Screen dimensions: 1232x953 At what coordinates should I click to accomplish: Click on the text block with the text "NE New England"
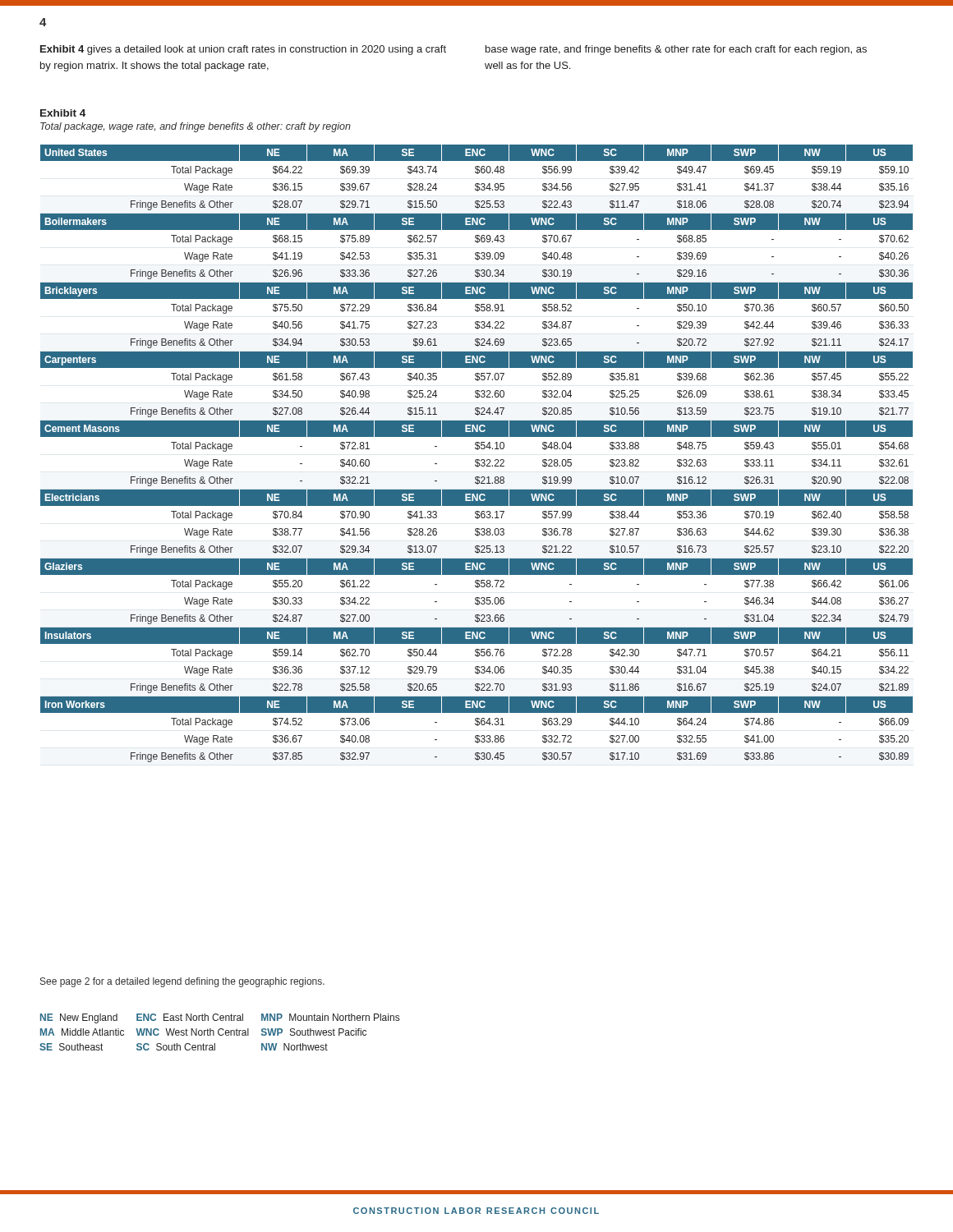click(225, 1032)
